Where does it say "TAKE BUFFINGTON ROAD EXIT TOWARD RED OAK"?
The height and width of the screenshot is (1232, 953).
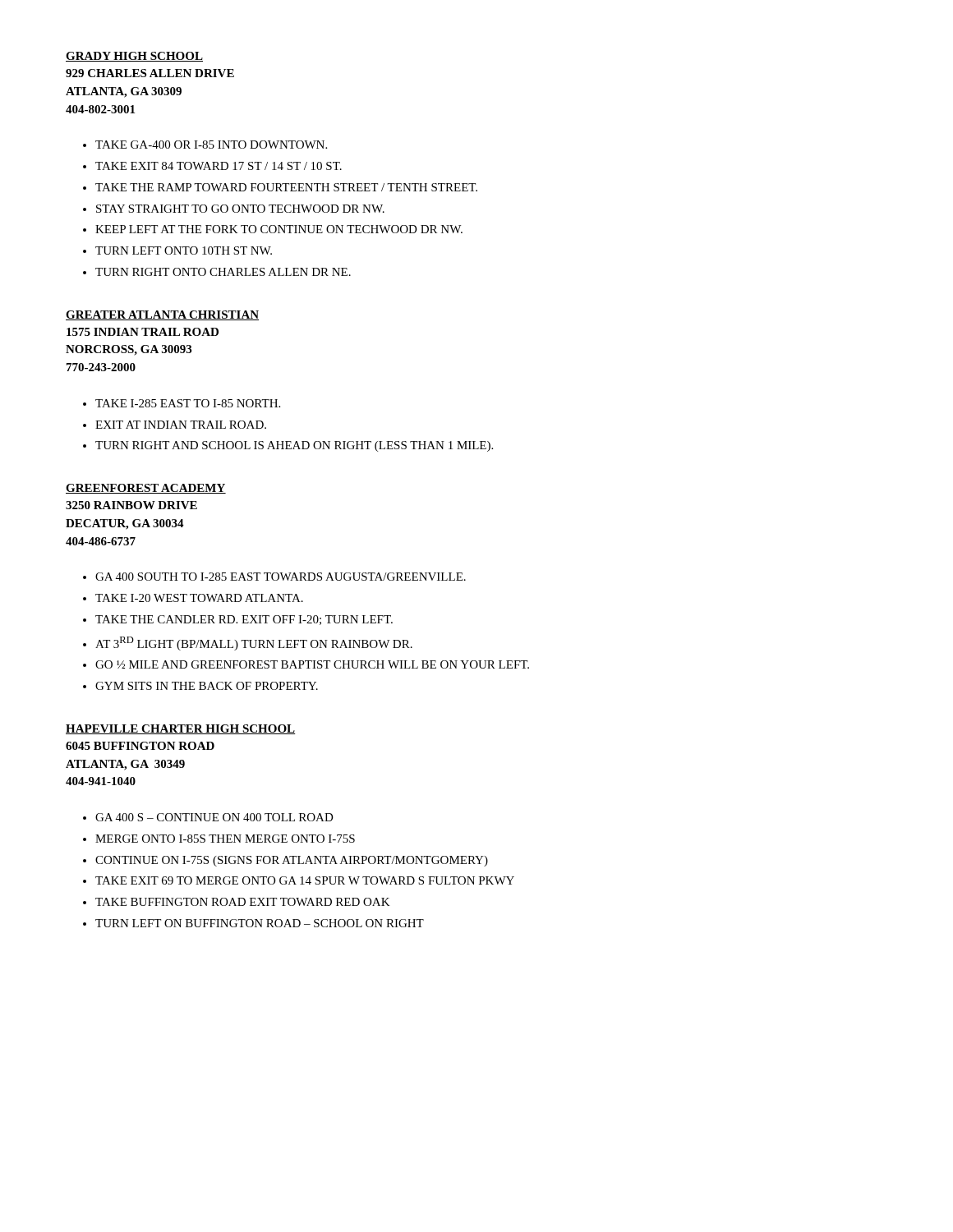(x=243, y=902)
